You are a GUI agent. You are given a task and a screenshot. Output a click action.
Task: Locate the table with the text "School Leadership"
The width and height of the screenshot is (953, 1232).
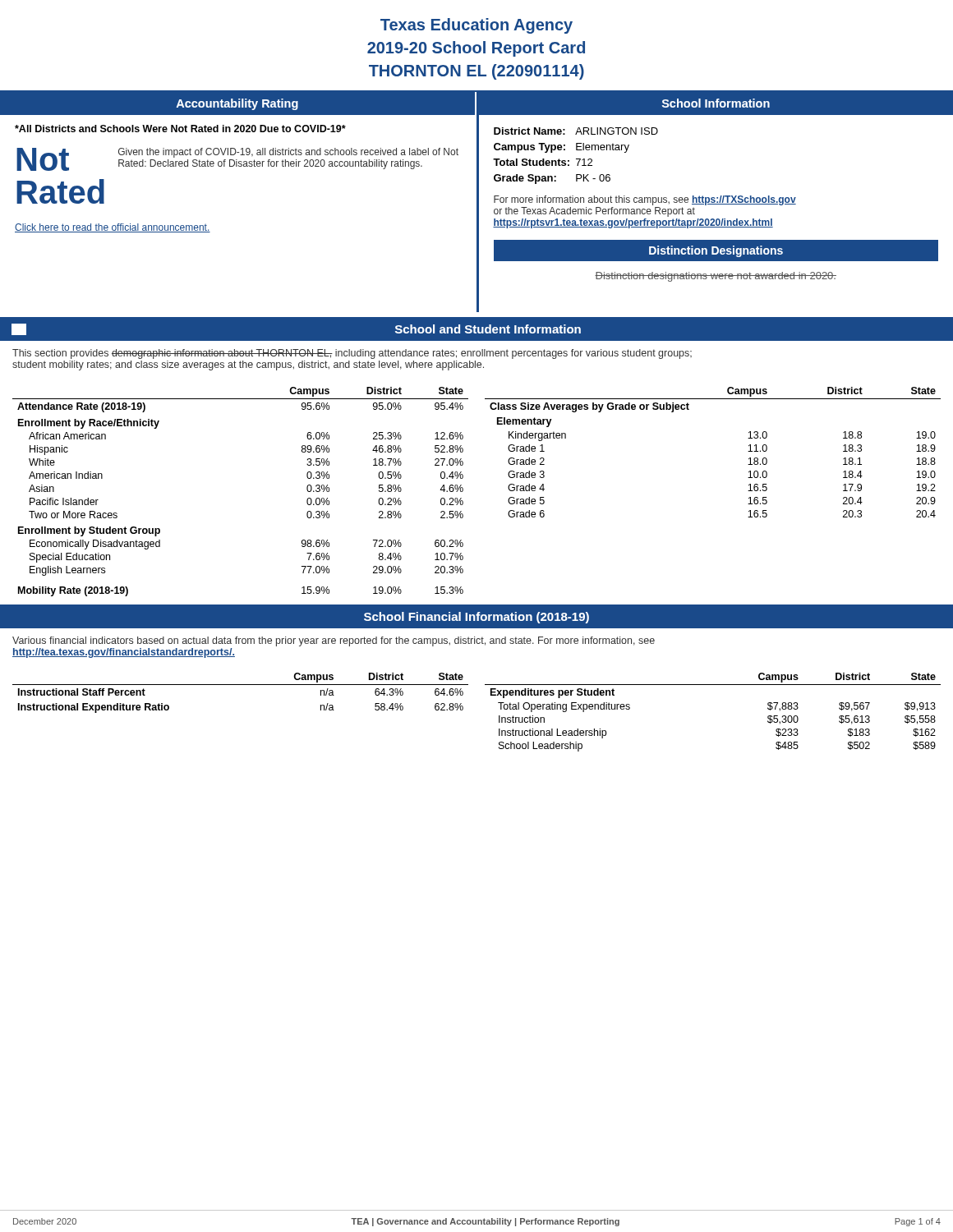tap(713, 711)
